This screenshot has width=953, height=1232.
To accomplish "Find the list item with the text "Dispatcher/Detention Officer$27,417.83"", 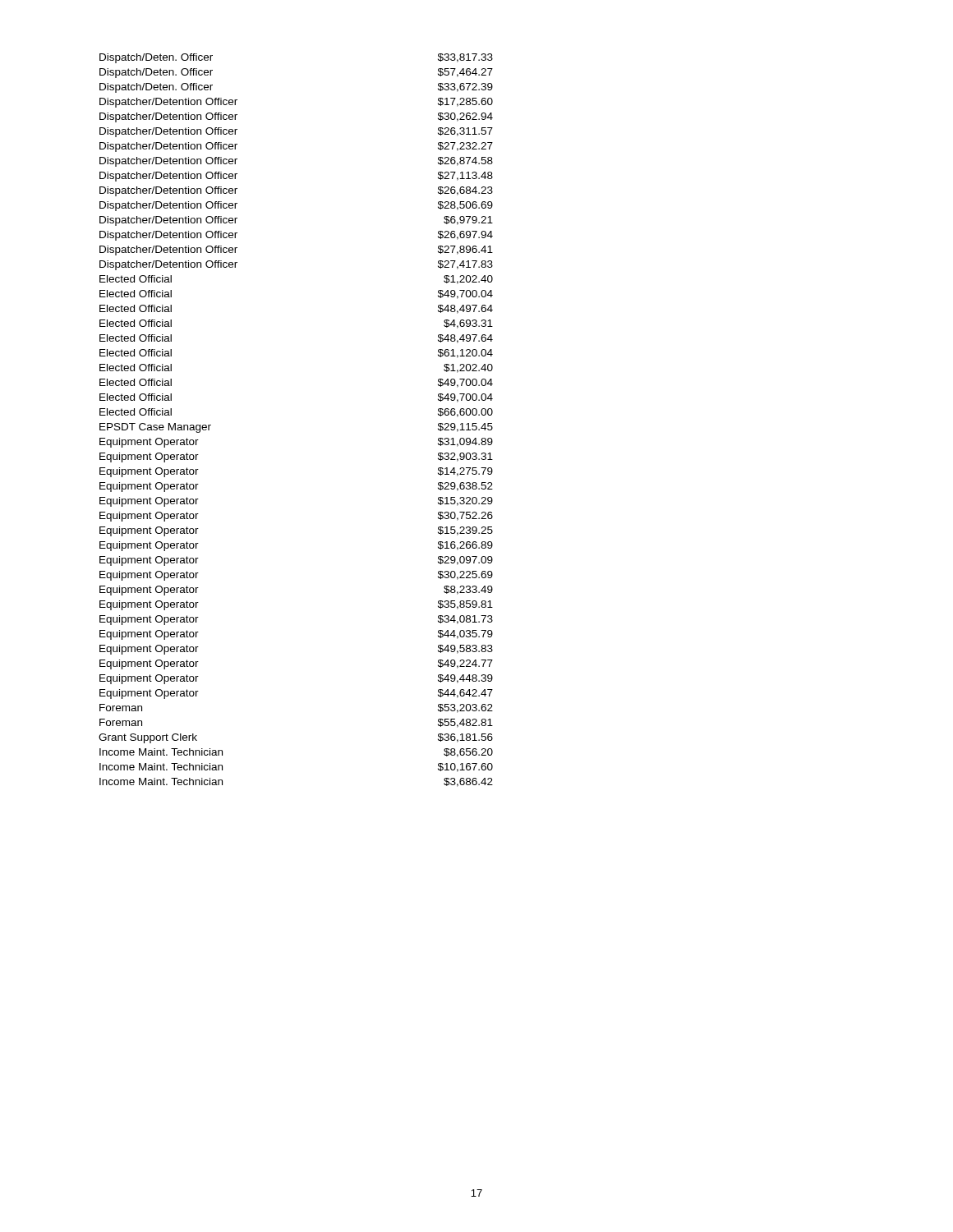I will [x=163, y=265].
